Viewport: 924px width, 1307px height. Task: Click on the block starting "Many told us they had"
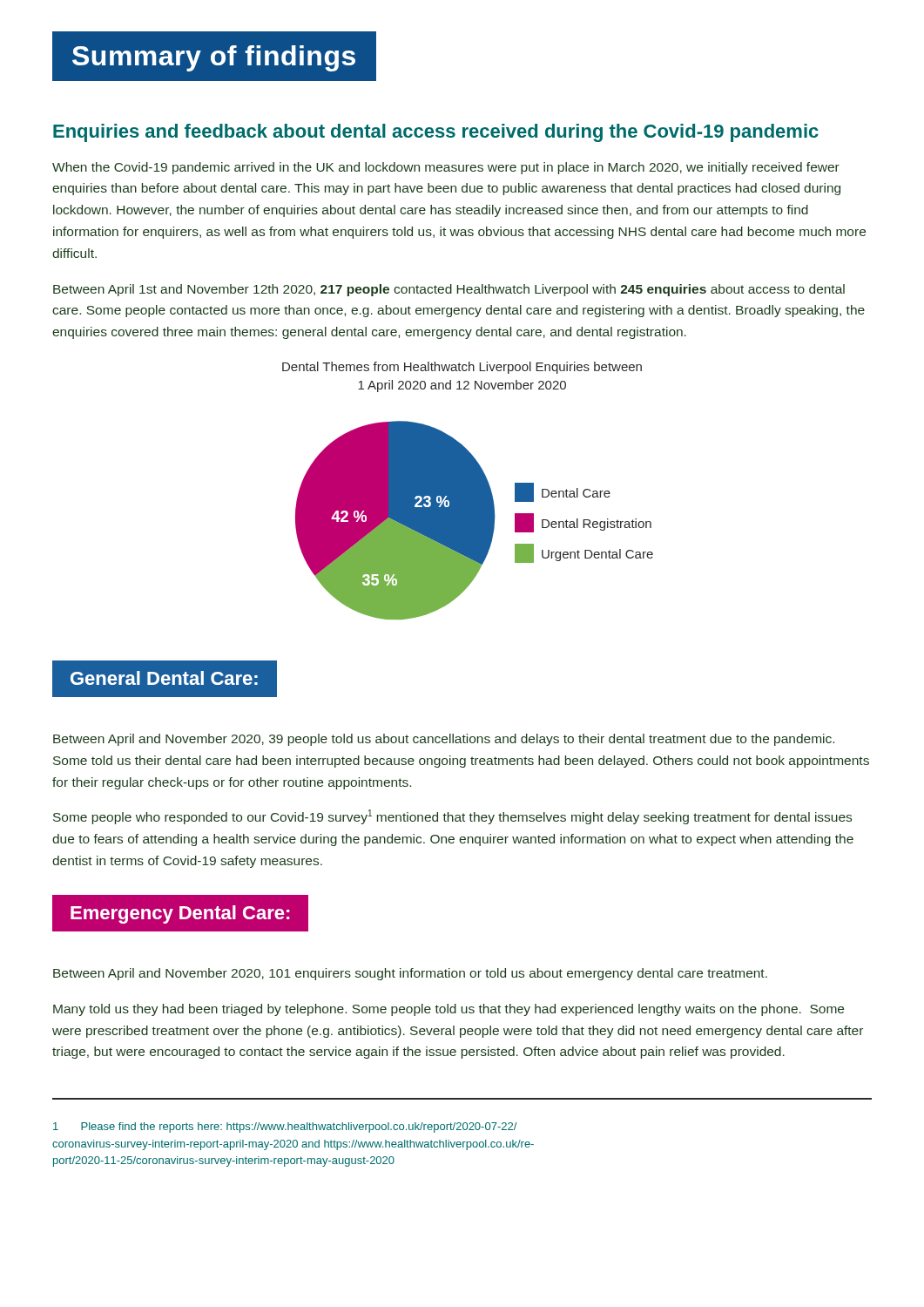click(462, 1031)
